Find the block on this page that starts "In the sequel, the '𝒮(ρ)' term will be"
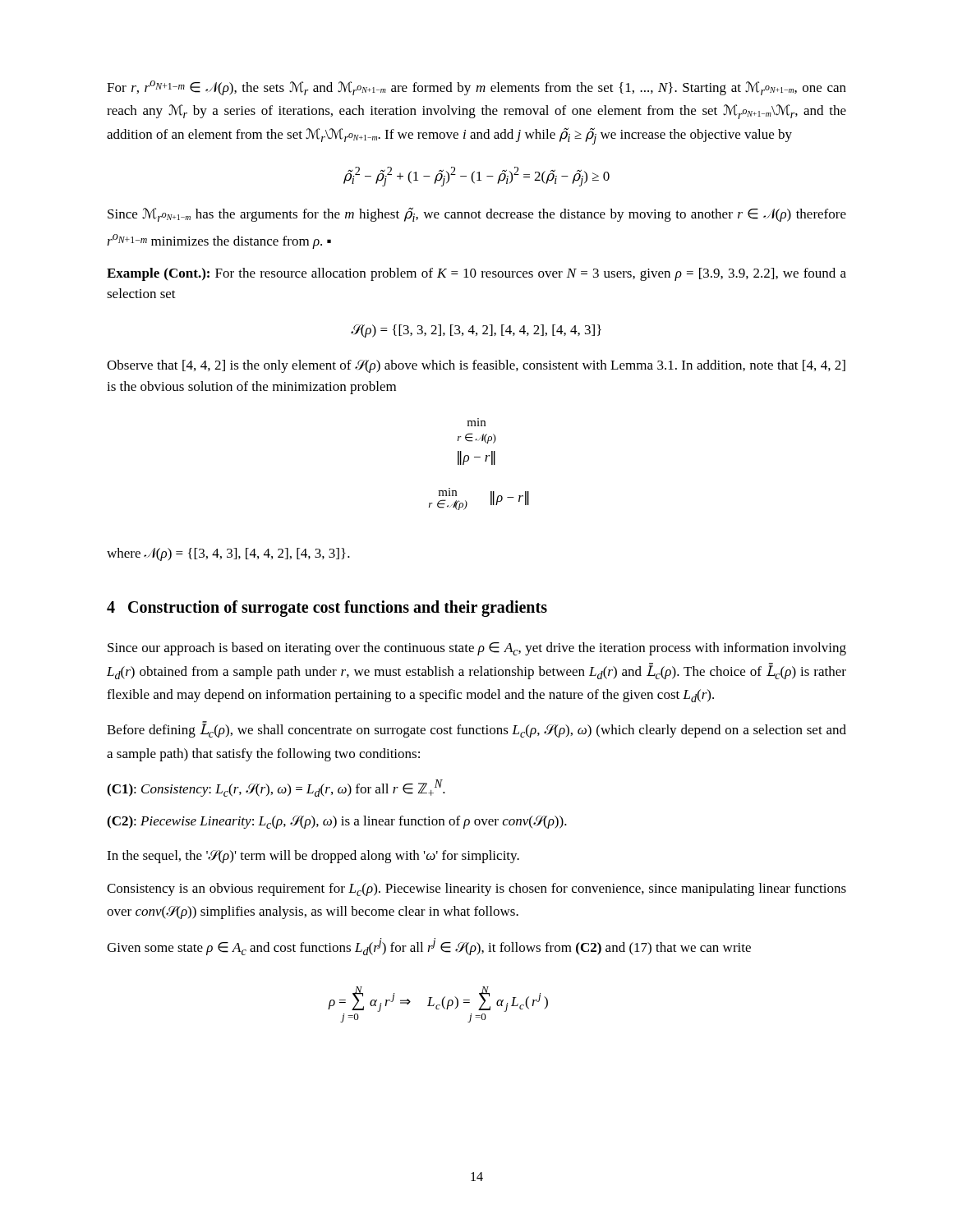This screenshot has height=1232, width=953. [313, 856]
